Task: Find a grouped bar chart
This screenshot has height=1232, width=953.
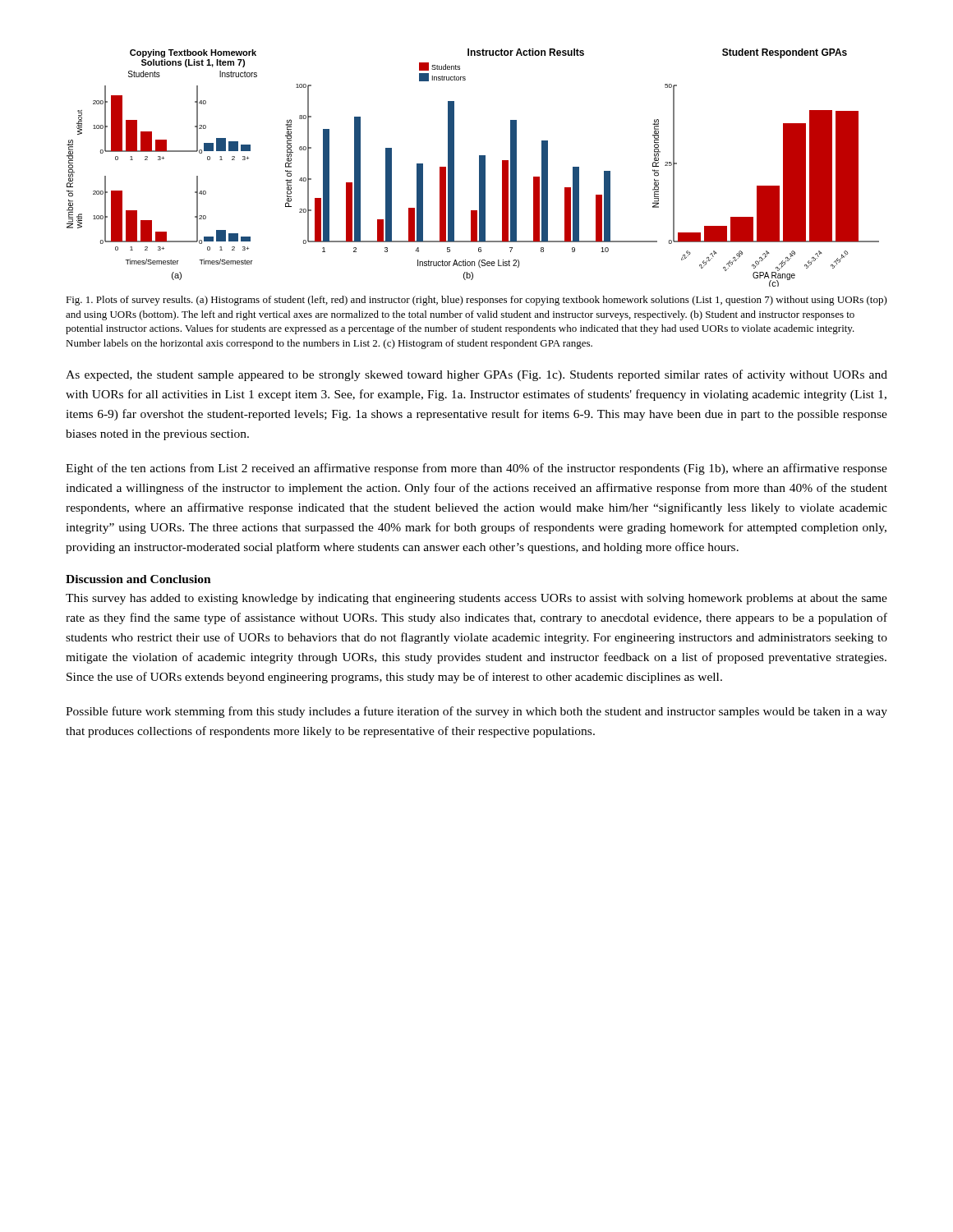Action: (476, 166)
